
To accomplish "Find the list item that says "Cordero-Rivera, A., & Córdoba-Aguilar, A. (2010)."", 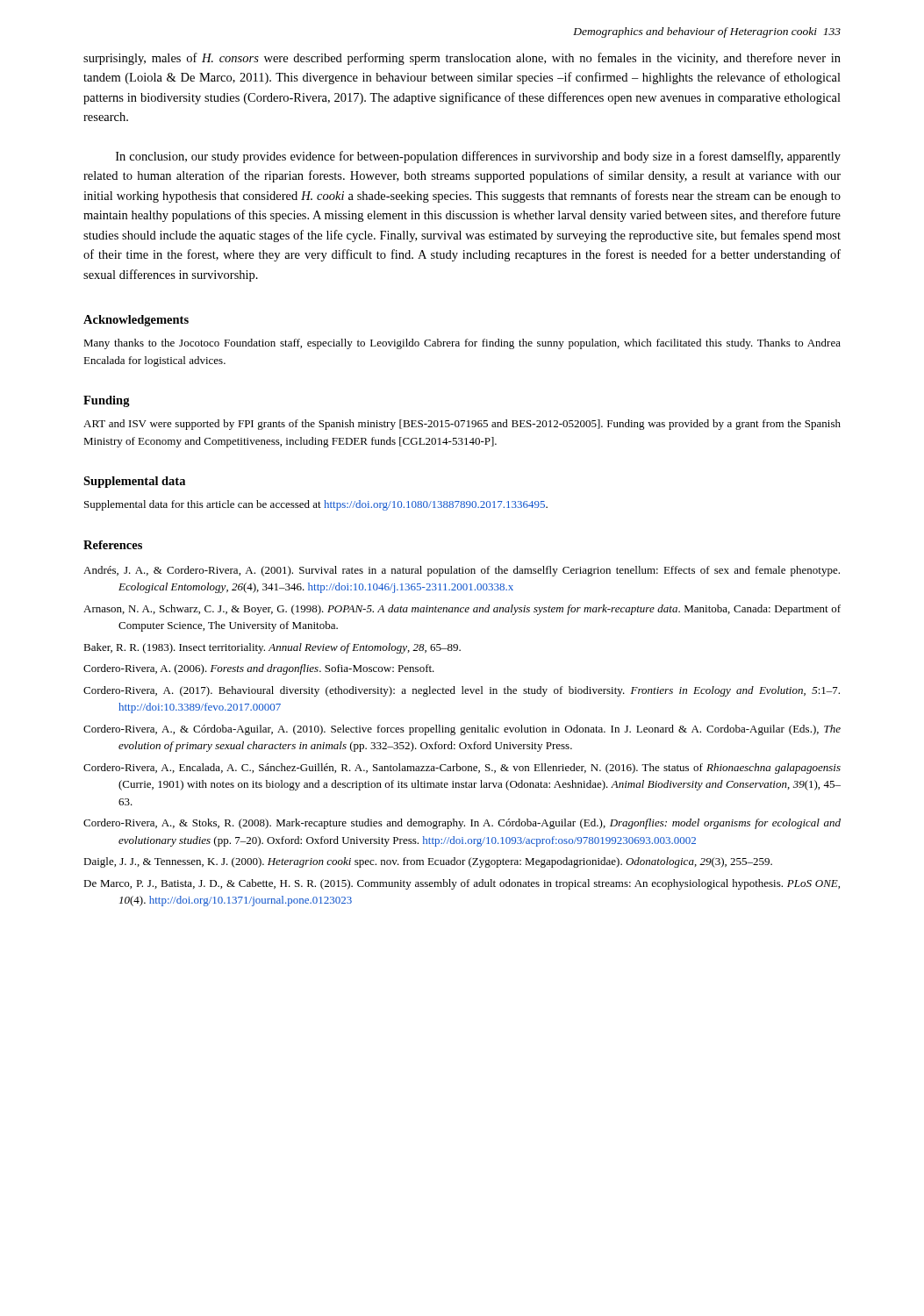I will tap(462, 737).
